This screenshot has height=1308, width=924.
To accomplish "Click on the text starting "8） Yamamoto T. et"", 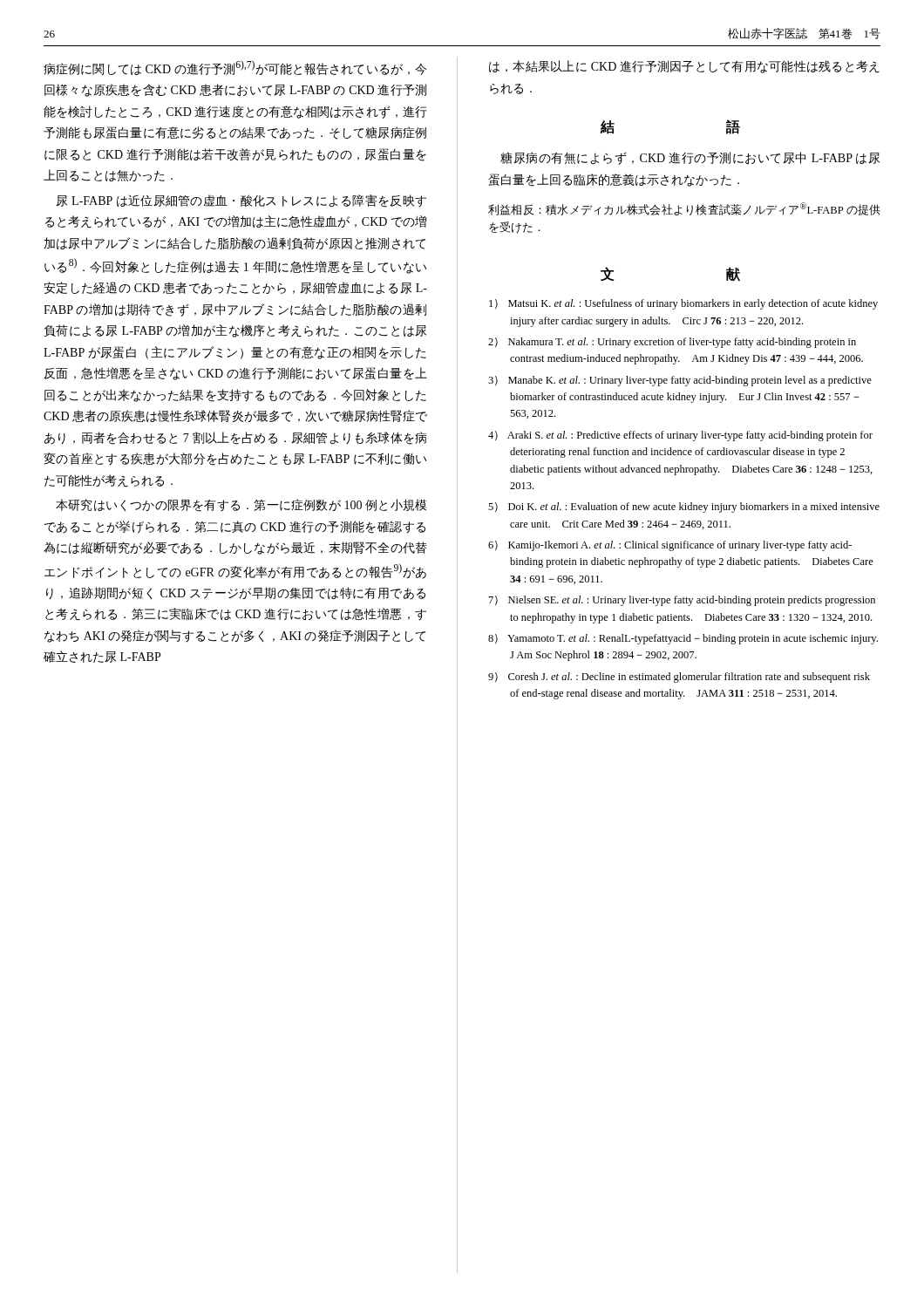I will click(x=684, y=647).
